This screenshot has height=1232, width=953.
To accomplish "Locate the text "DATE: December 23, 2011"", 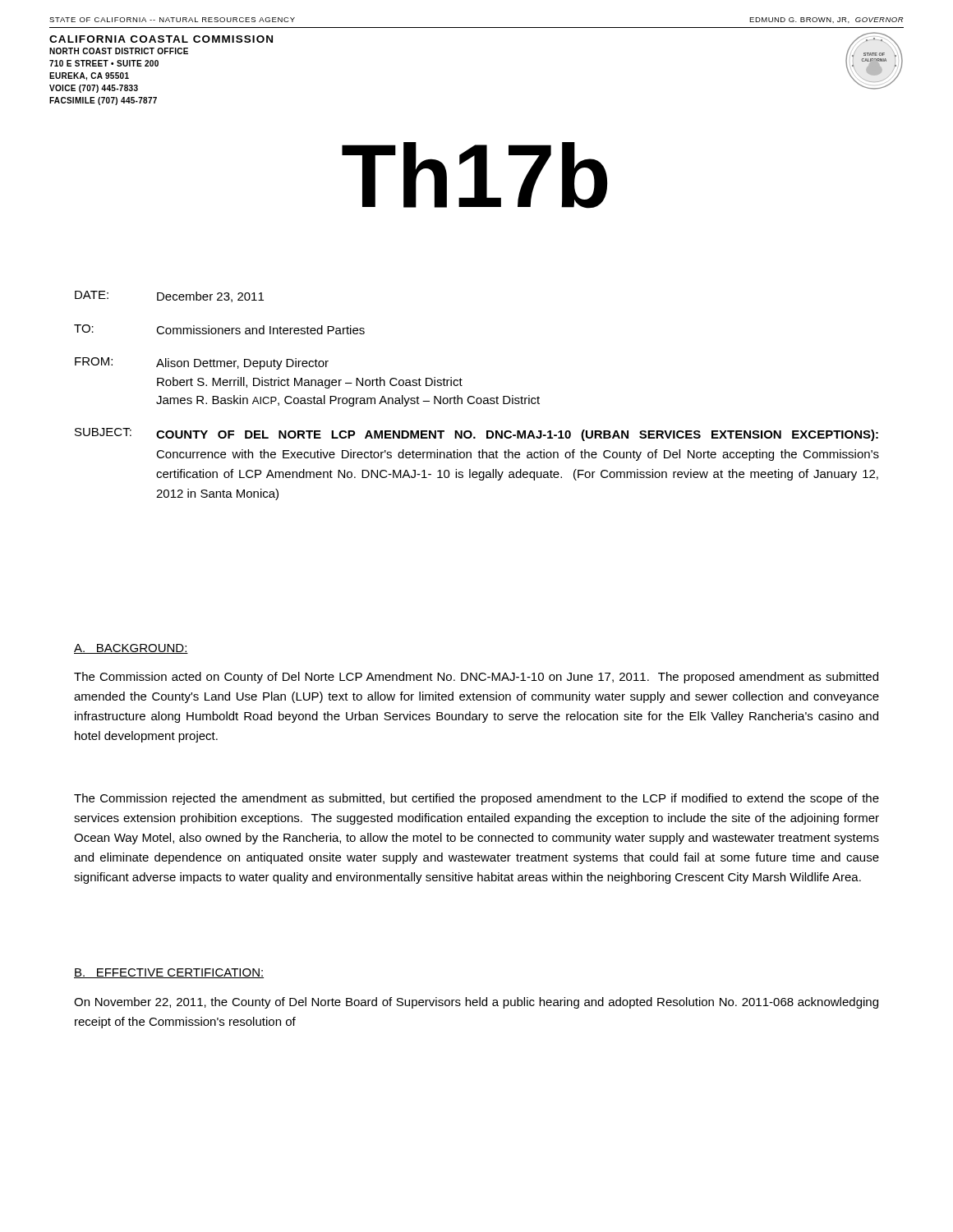I will coord(169,297).
